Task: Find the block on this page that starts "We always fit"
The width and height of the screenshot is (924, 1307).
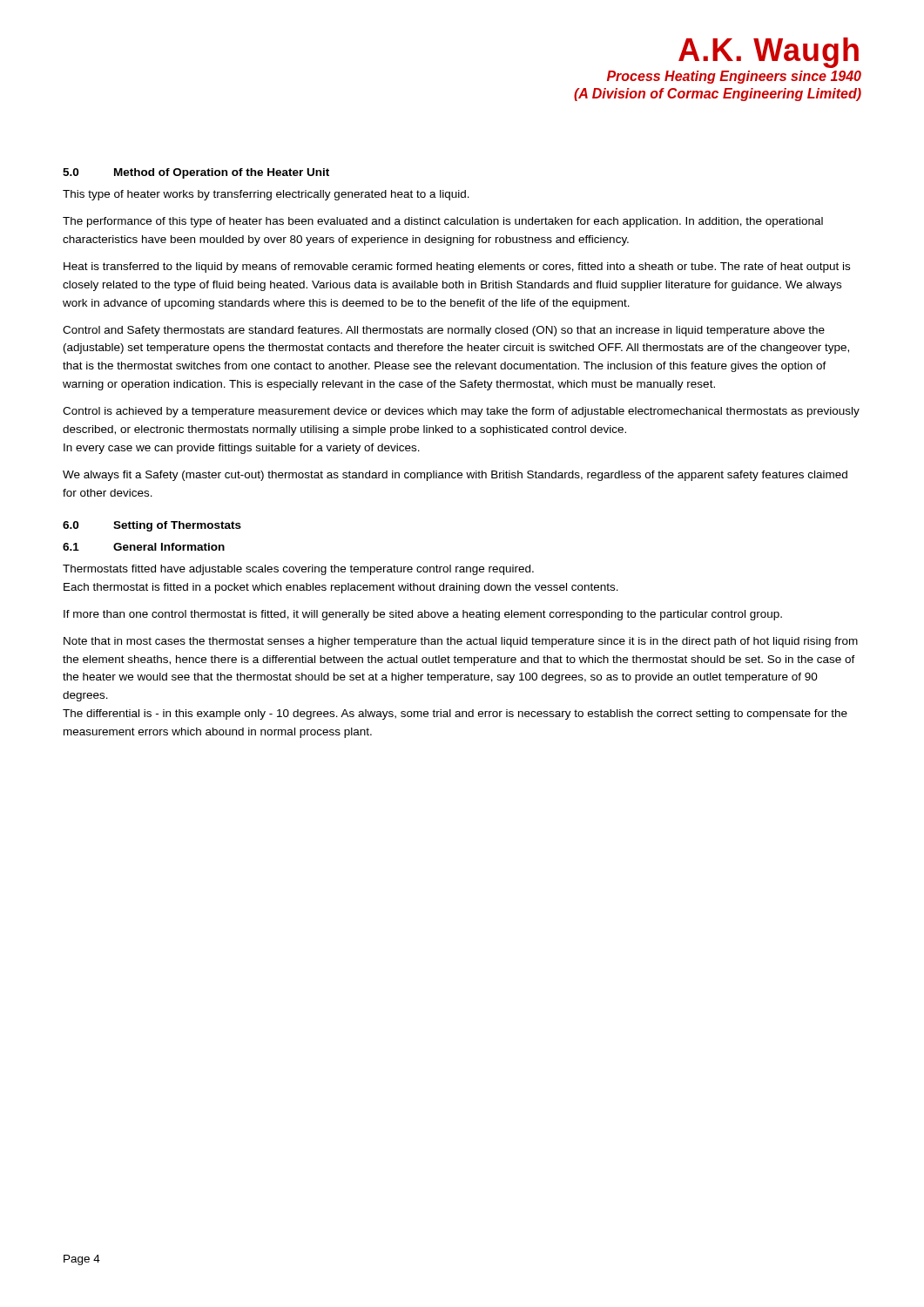Action: [x=455, y=484]
